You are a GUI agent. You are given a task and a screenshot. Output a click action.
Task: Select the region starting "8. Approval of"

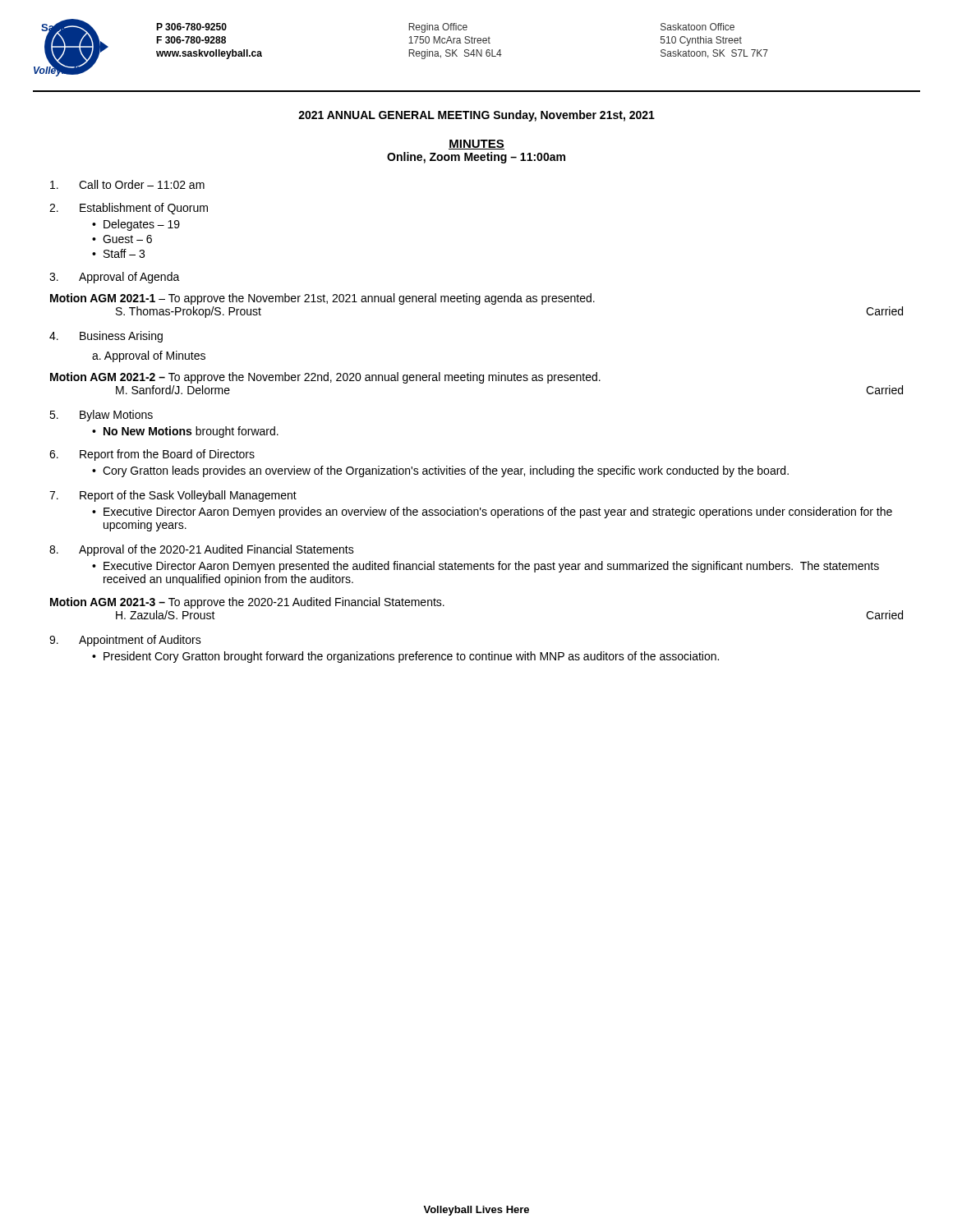pyautogui.click(x=202, y=549)
